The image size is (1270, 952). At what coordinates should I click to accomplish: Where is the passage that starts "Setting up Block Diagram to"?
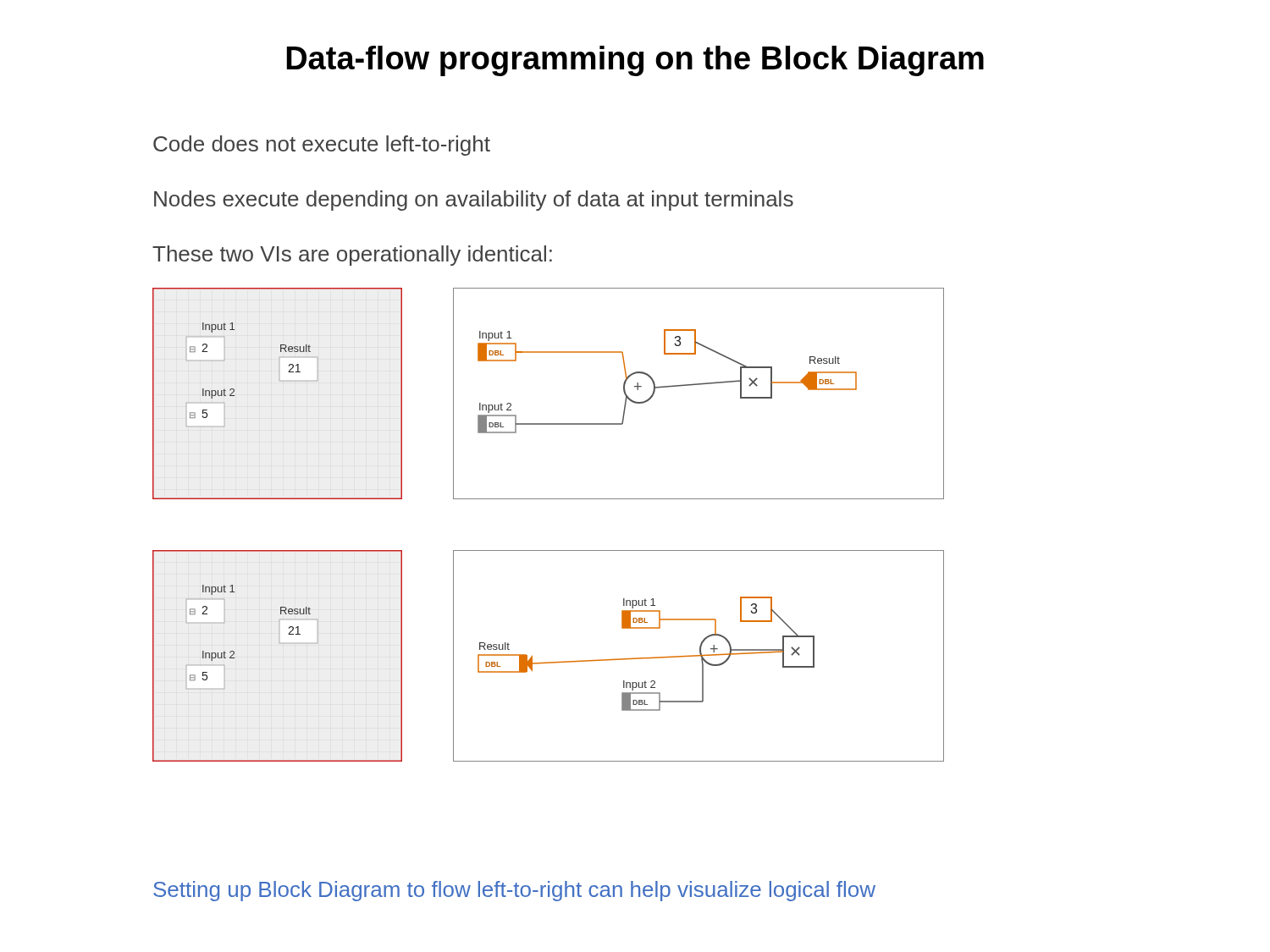pos(514,889)
